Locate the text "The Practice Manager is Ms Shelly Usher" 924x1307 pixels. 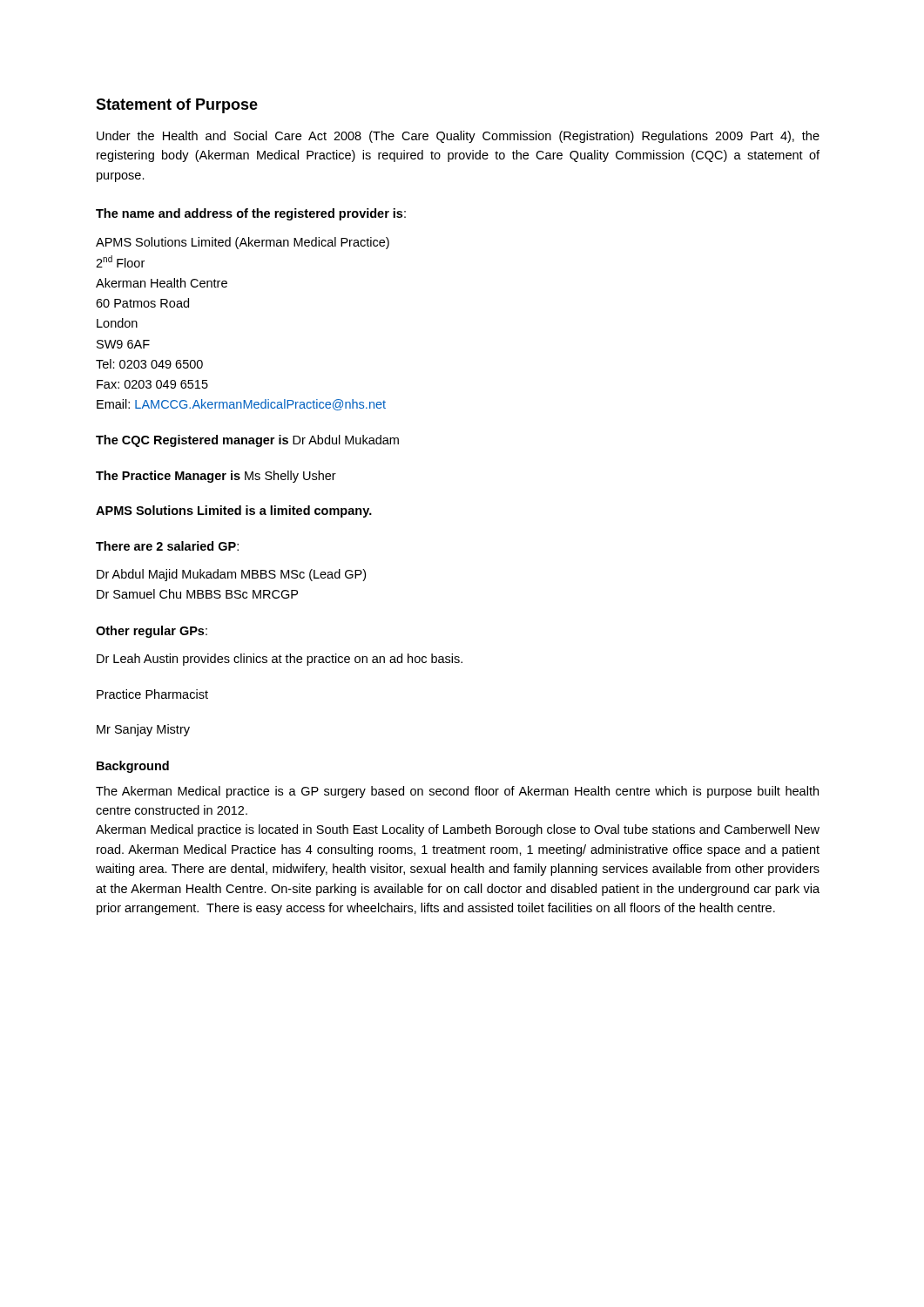pos(216,476)
